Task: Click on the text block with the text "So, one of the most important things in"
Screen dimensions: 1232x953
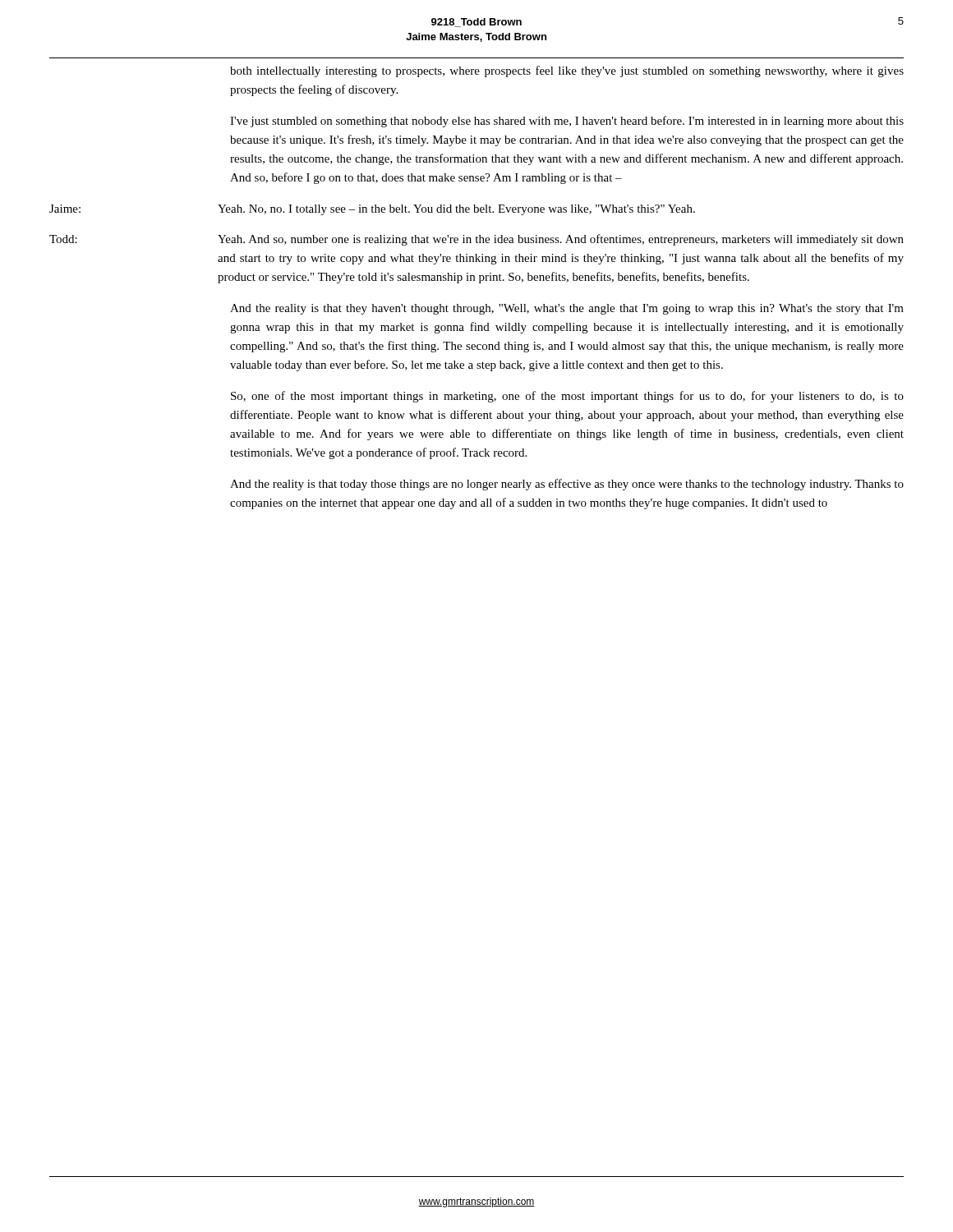Action: 567,424
